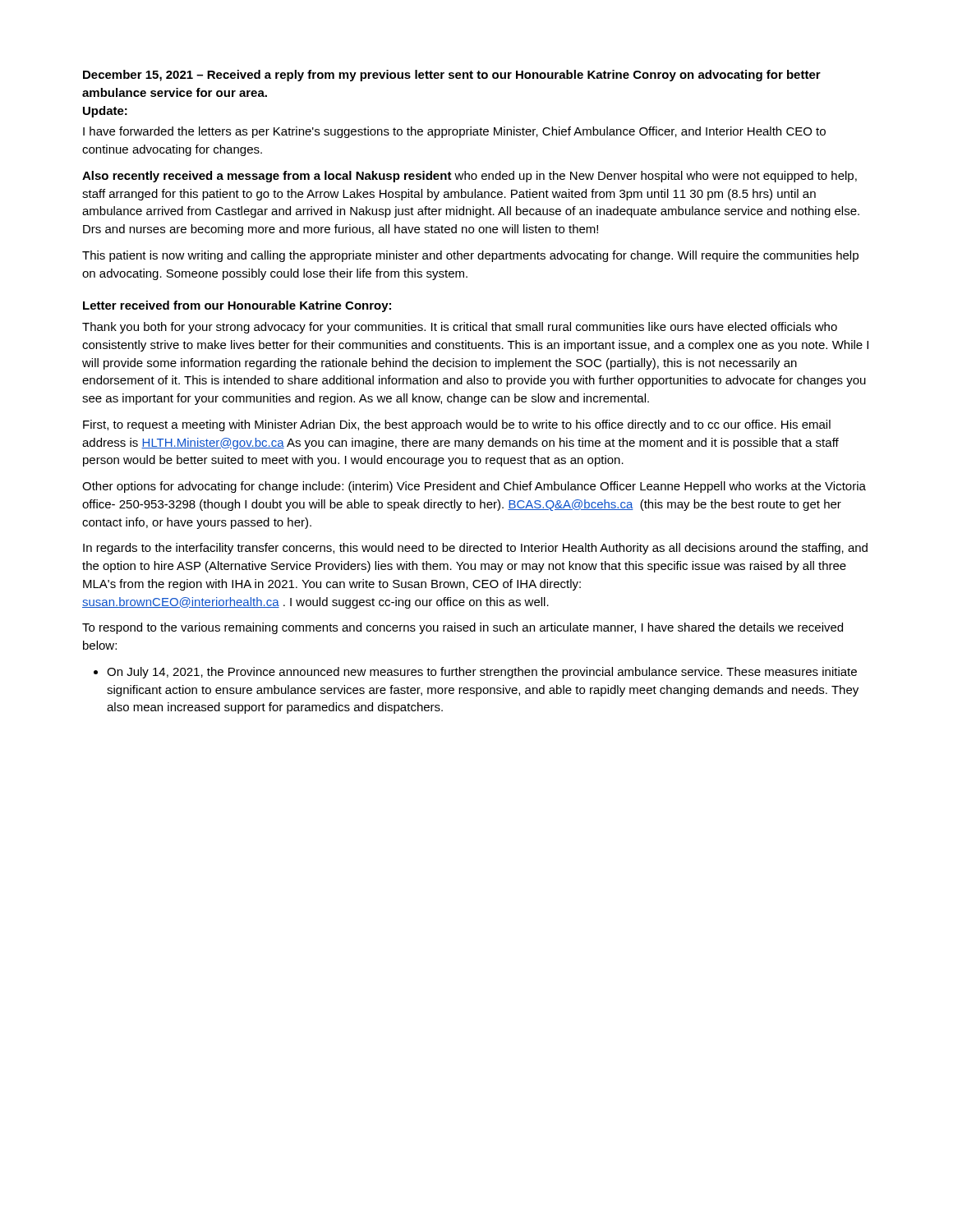Point to the text starting "December 15, 2021 – Received a reply"

pyautogui.click(x=476, y=84)
